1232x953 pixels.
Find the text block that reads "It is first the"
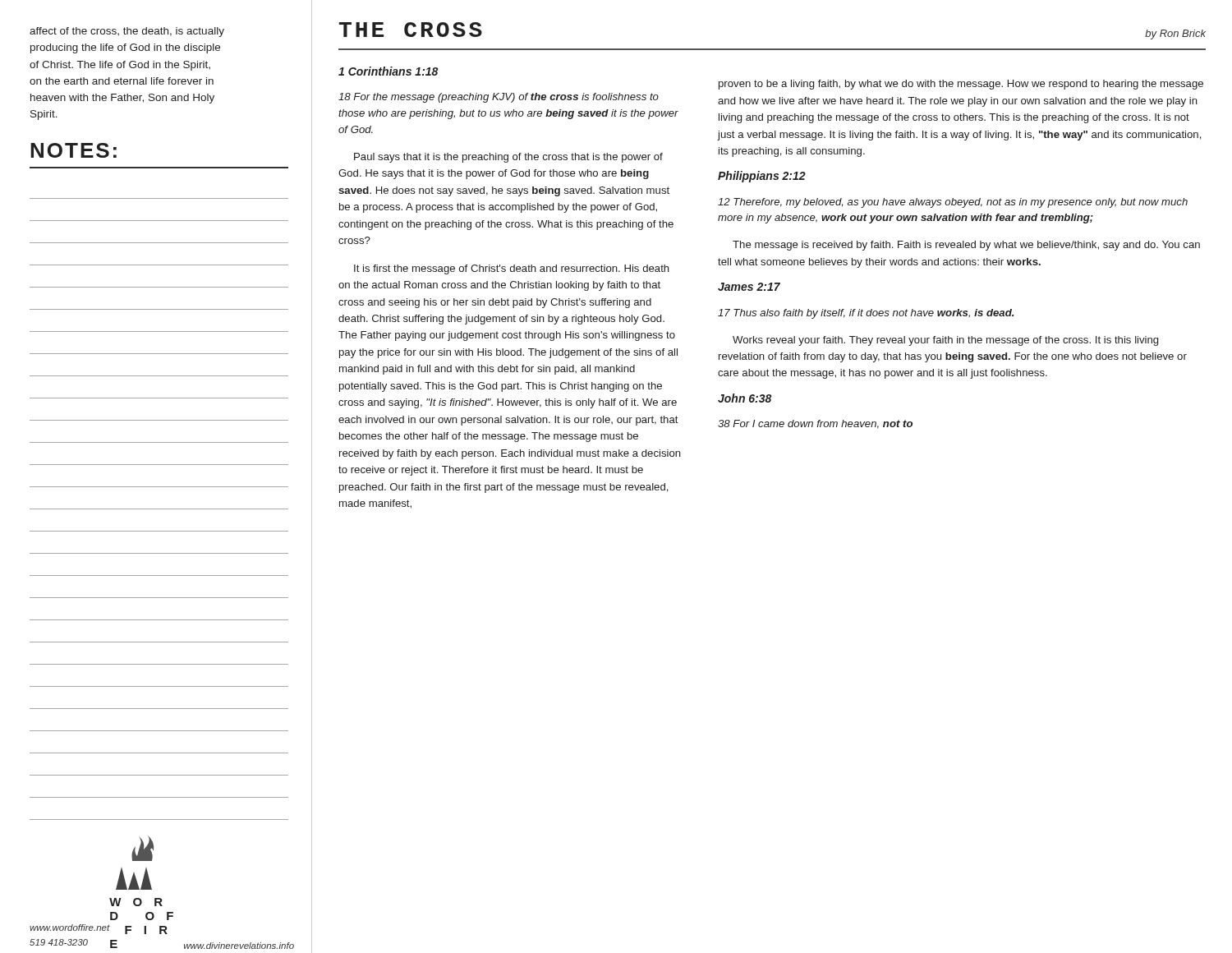(x=510, y=386)
